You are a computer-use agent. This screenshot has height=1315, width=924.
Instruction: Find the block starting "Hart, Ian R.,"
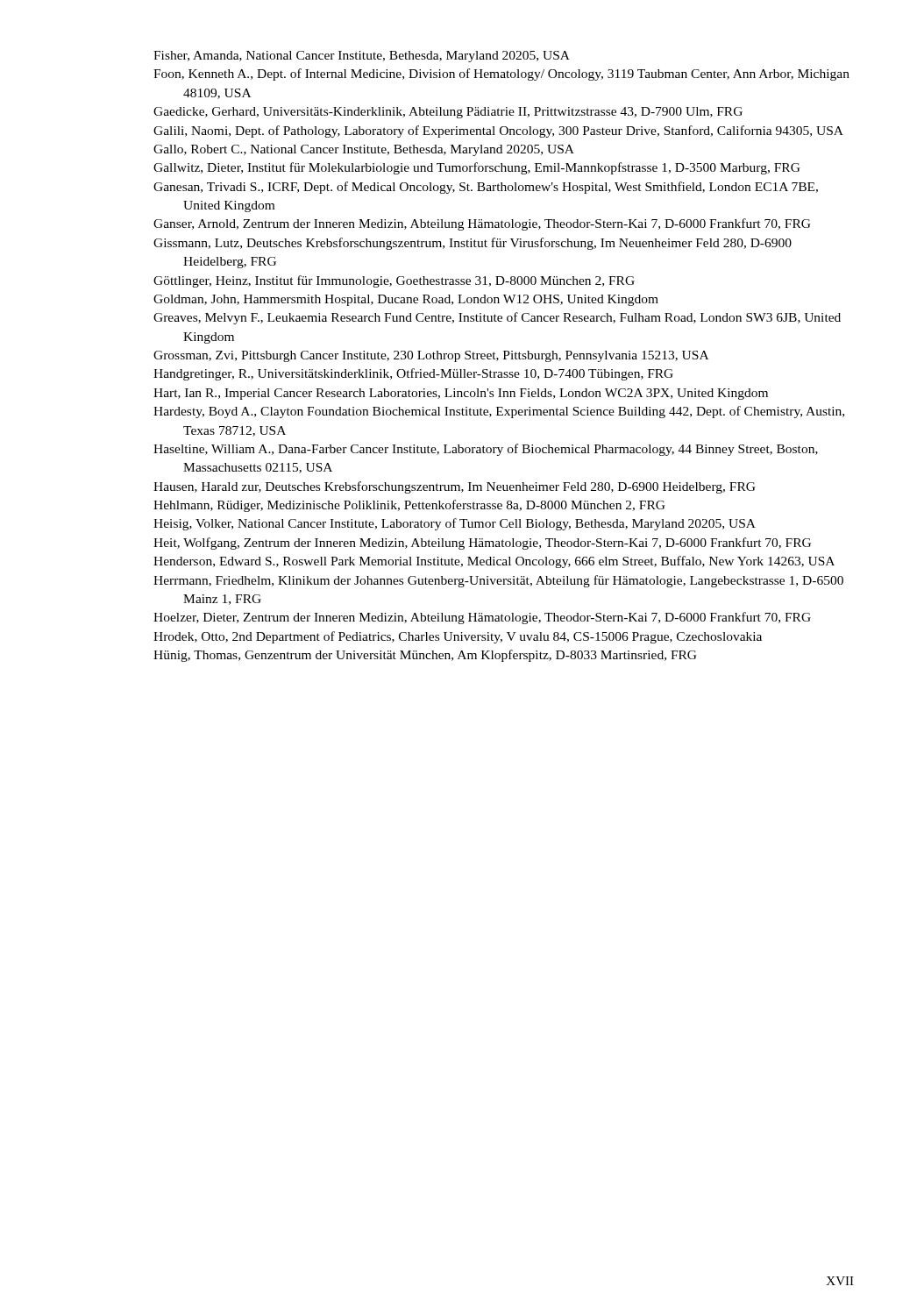tap(504, 392)
